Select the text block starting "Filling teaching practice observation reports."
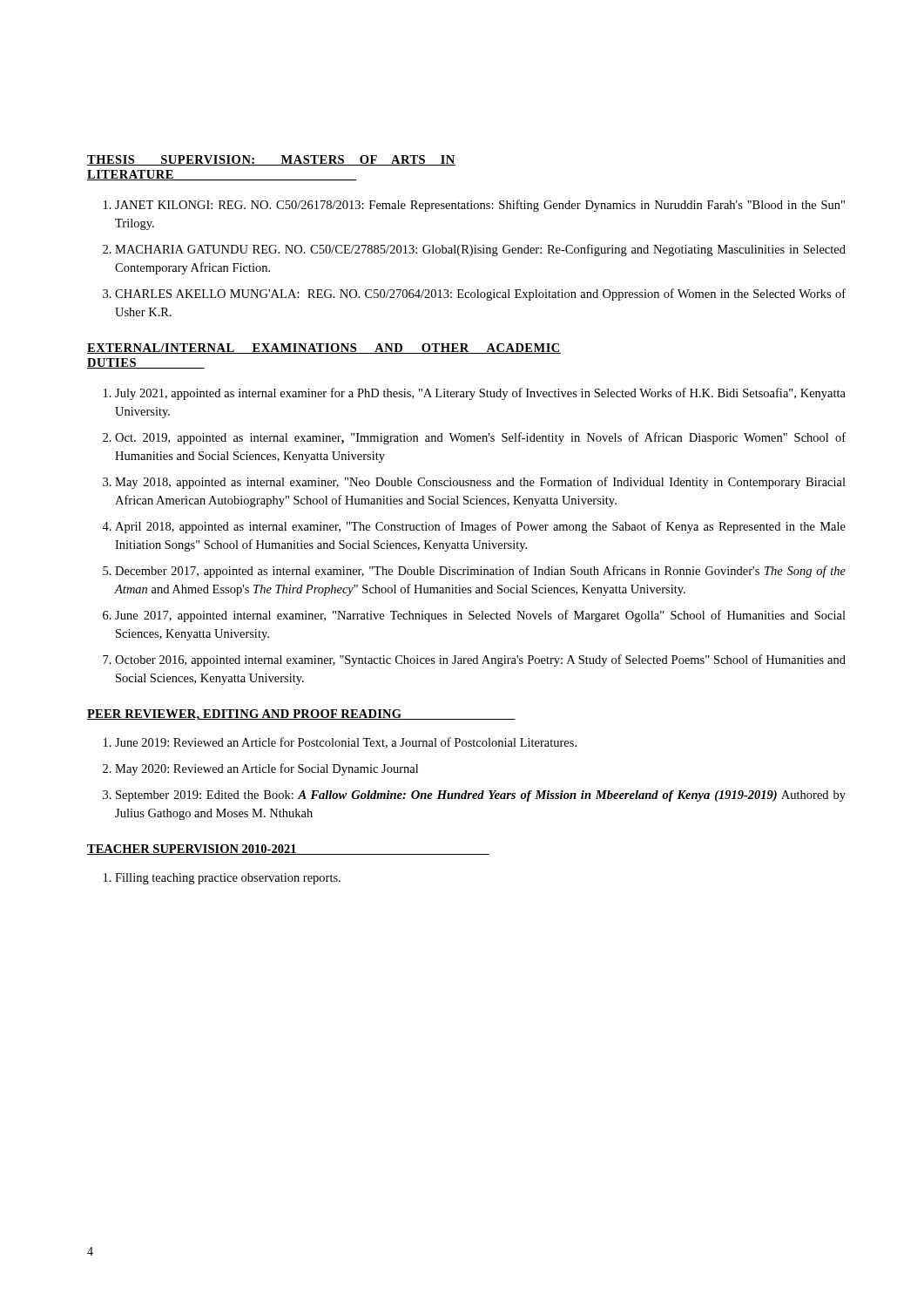The image size is (924, 1307). 228,878
